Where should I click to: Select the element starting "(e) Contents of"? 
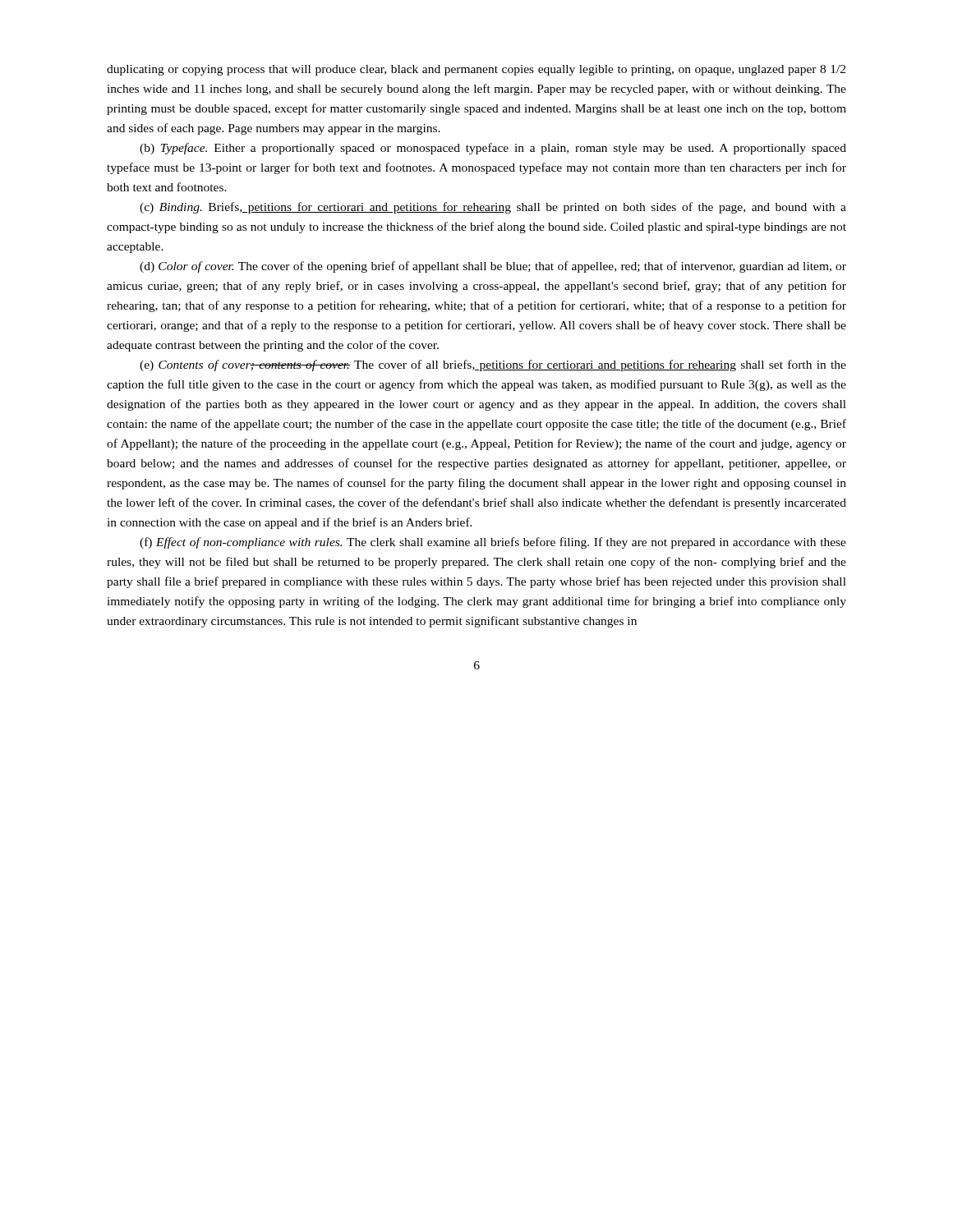[x=476, y=444]
